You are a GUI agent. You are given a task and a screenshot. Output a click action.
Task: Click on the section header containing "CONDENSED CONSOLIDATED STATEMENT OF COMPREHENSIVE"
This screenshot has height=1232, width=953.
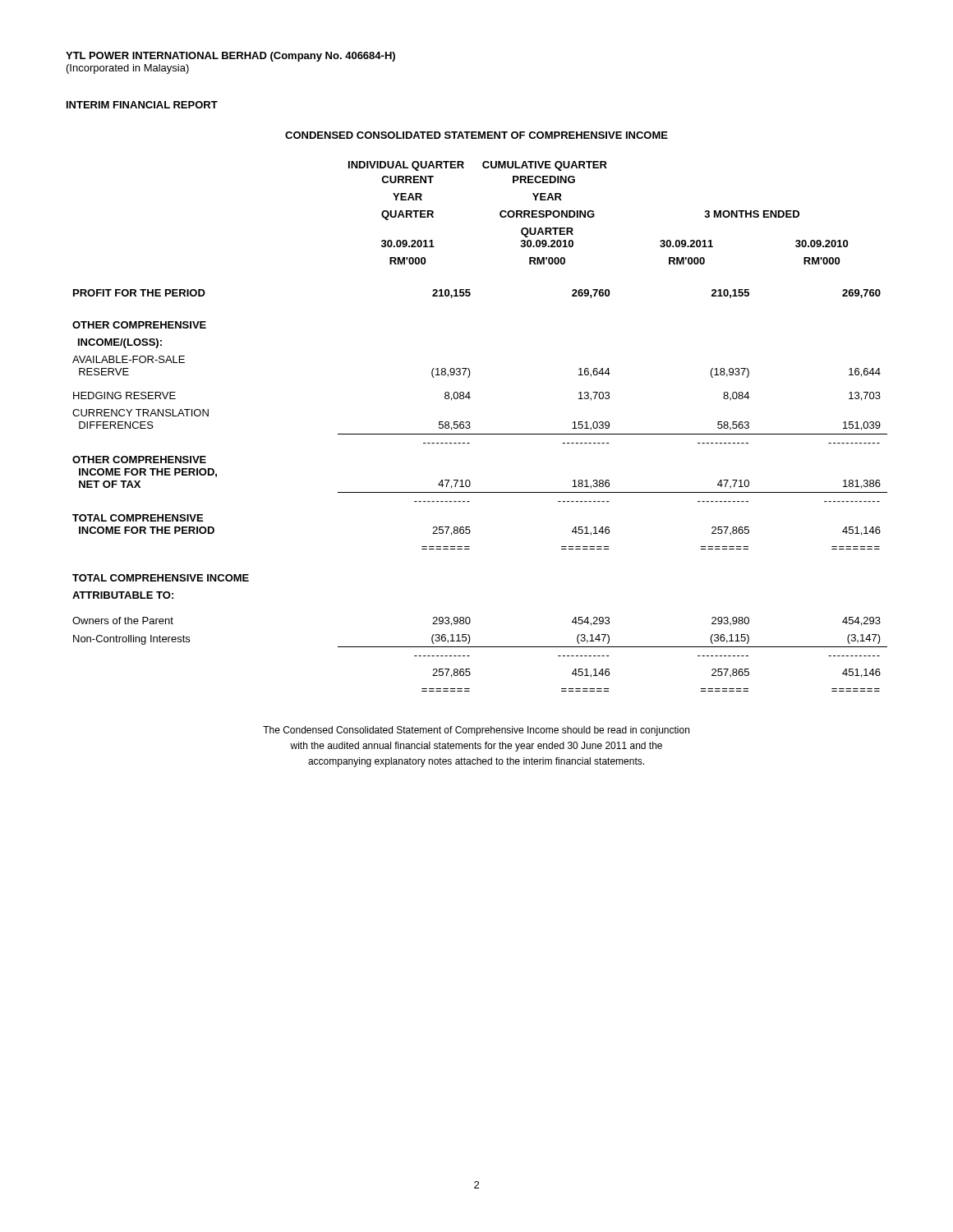pos(476,135)
